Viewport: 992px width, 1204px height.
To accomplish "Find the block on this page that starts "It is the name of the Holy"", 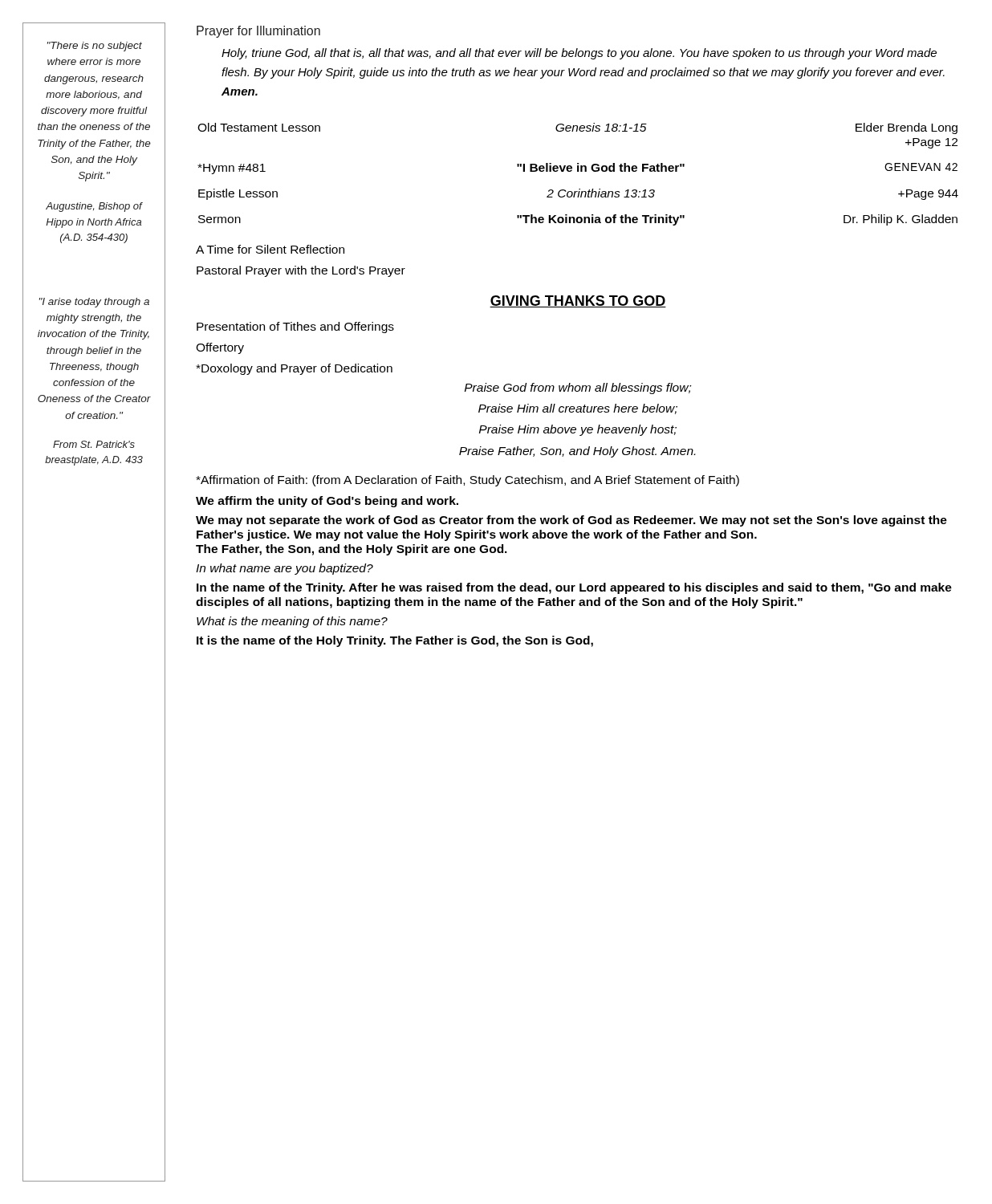I will tap(395, 640).
